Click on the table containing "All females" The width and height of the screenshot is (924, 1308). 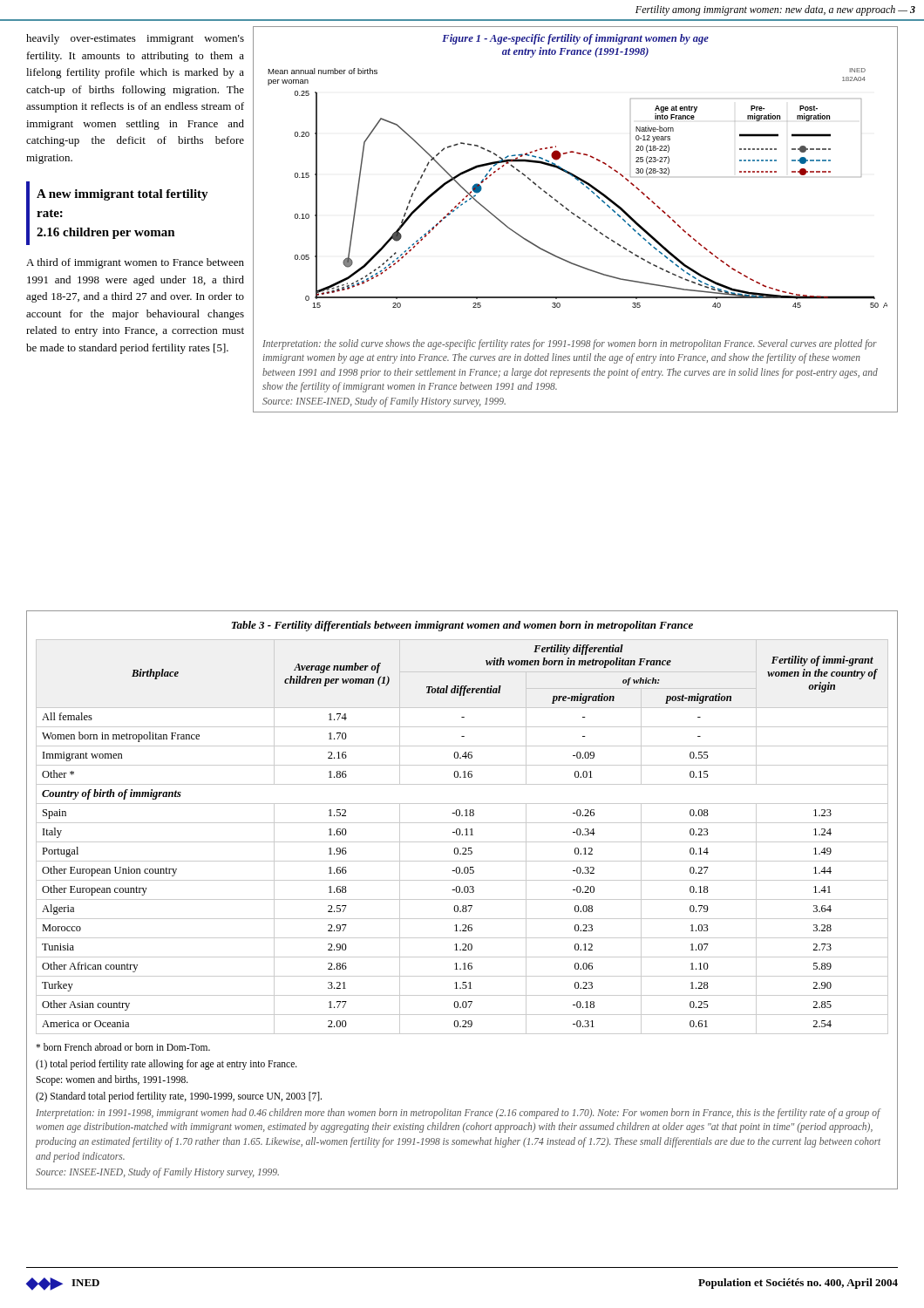462,900
